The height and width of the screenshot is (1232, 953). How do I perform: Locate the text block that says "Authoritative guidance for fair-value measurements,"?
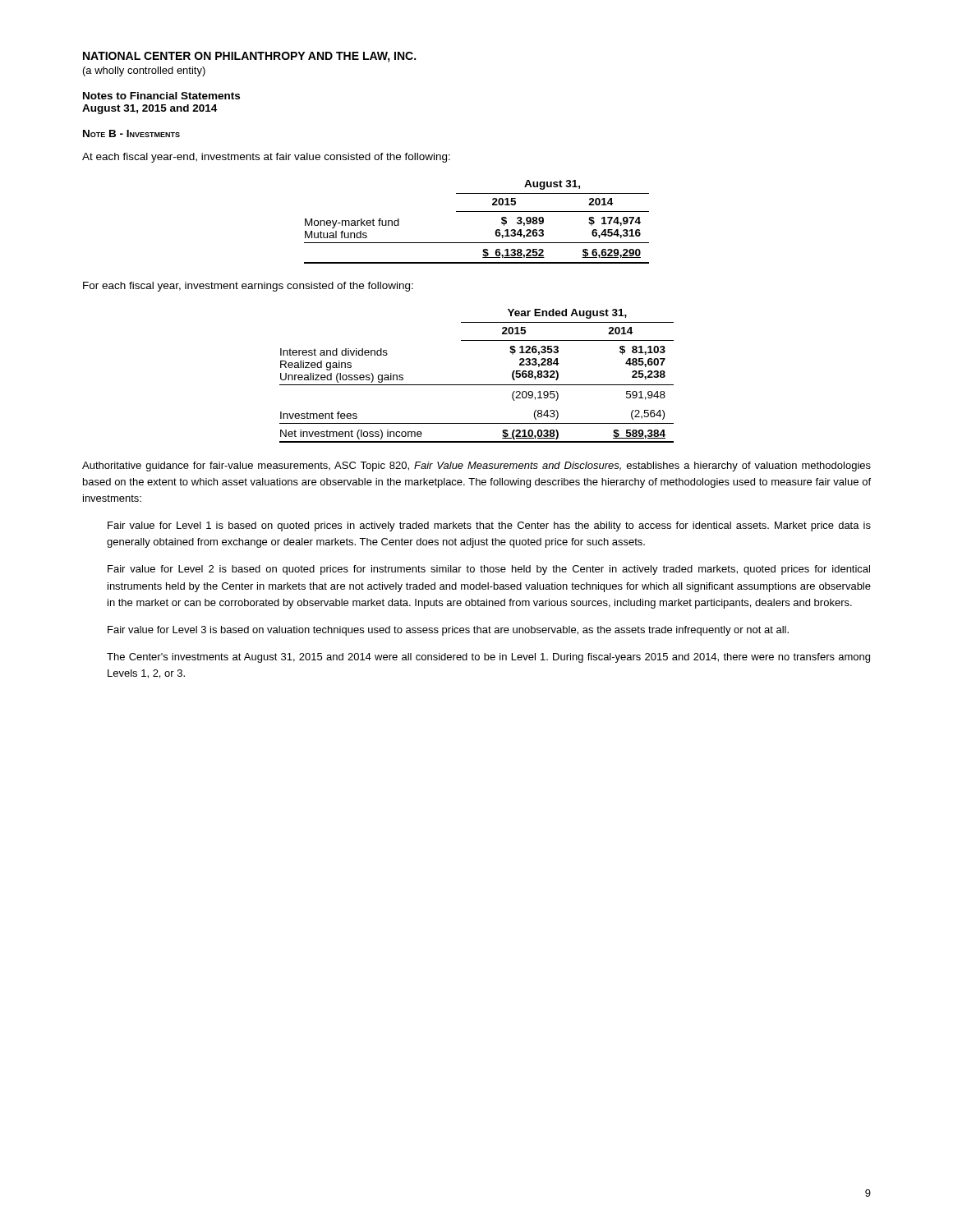(x=476, y=482)
